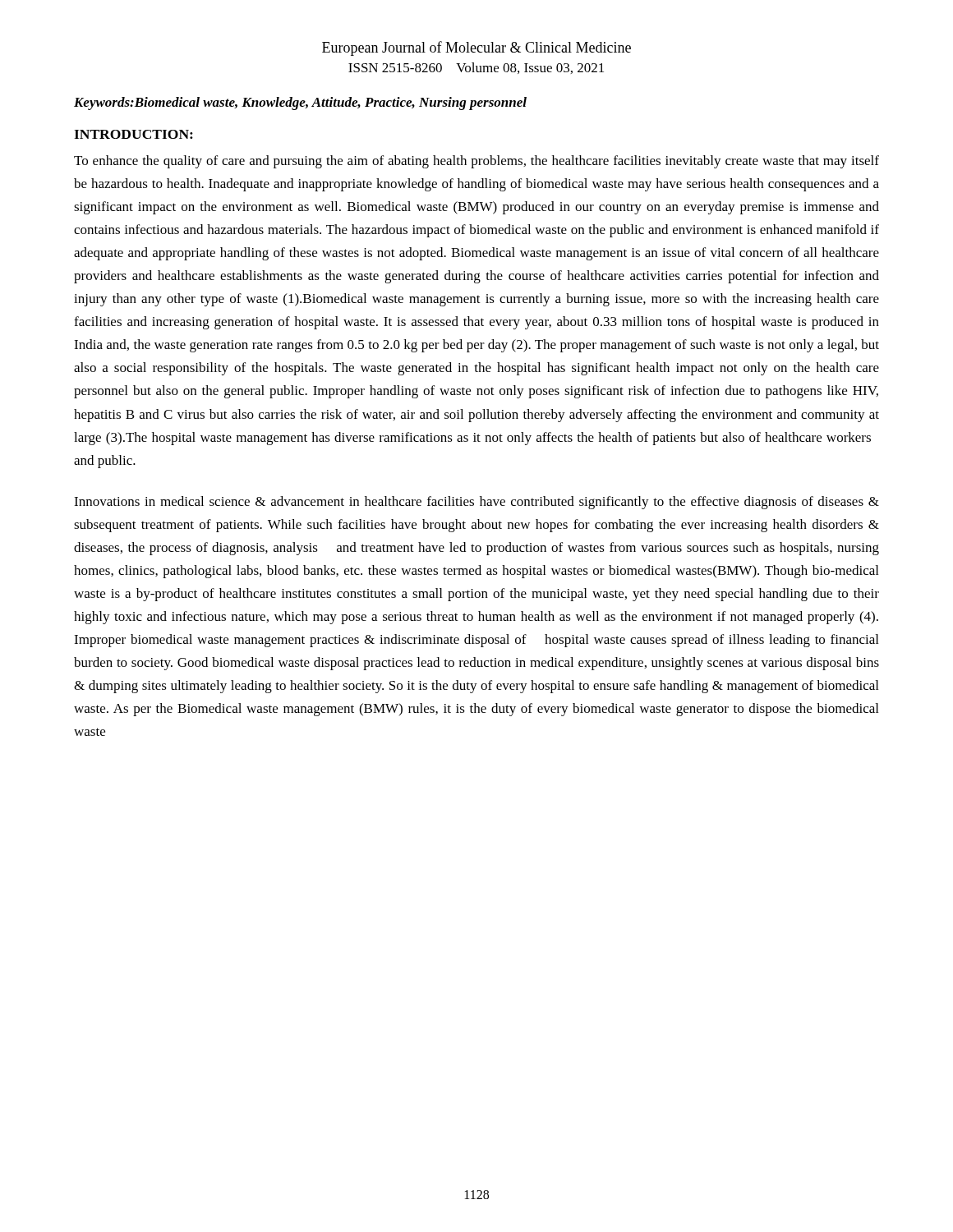Click on the passage starting "Innovations in medical science"
The width and height of the screenshot is (953, 1232).
click(x=476, y=616)
